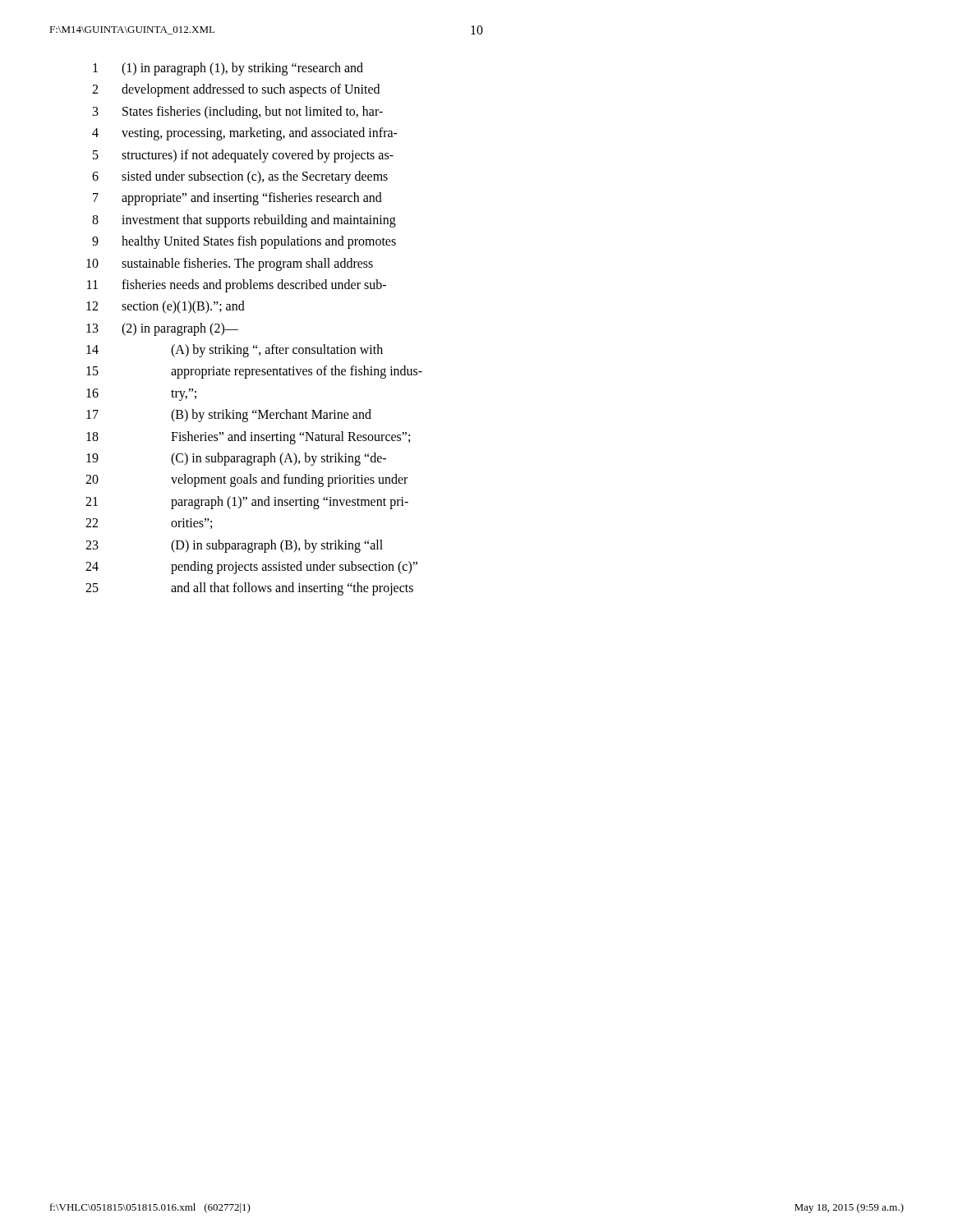Click on the block starting "24pending projects assisted under"
Screen dimensions: 1232x953
pyautogui.click(x=251, y=568)
